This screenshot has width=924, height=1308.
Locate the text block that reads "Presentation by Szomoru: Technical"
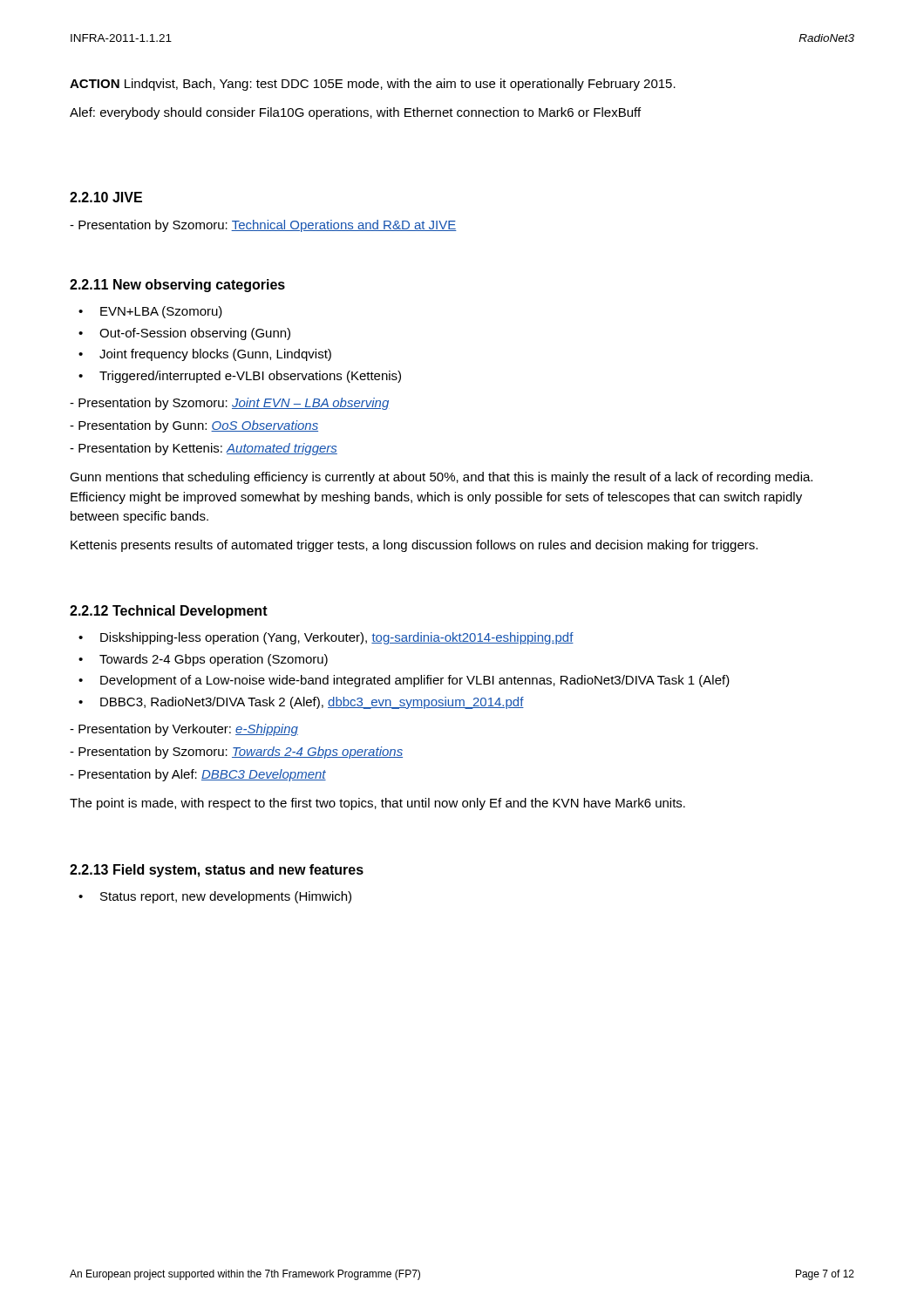point(263,225)
